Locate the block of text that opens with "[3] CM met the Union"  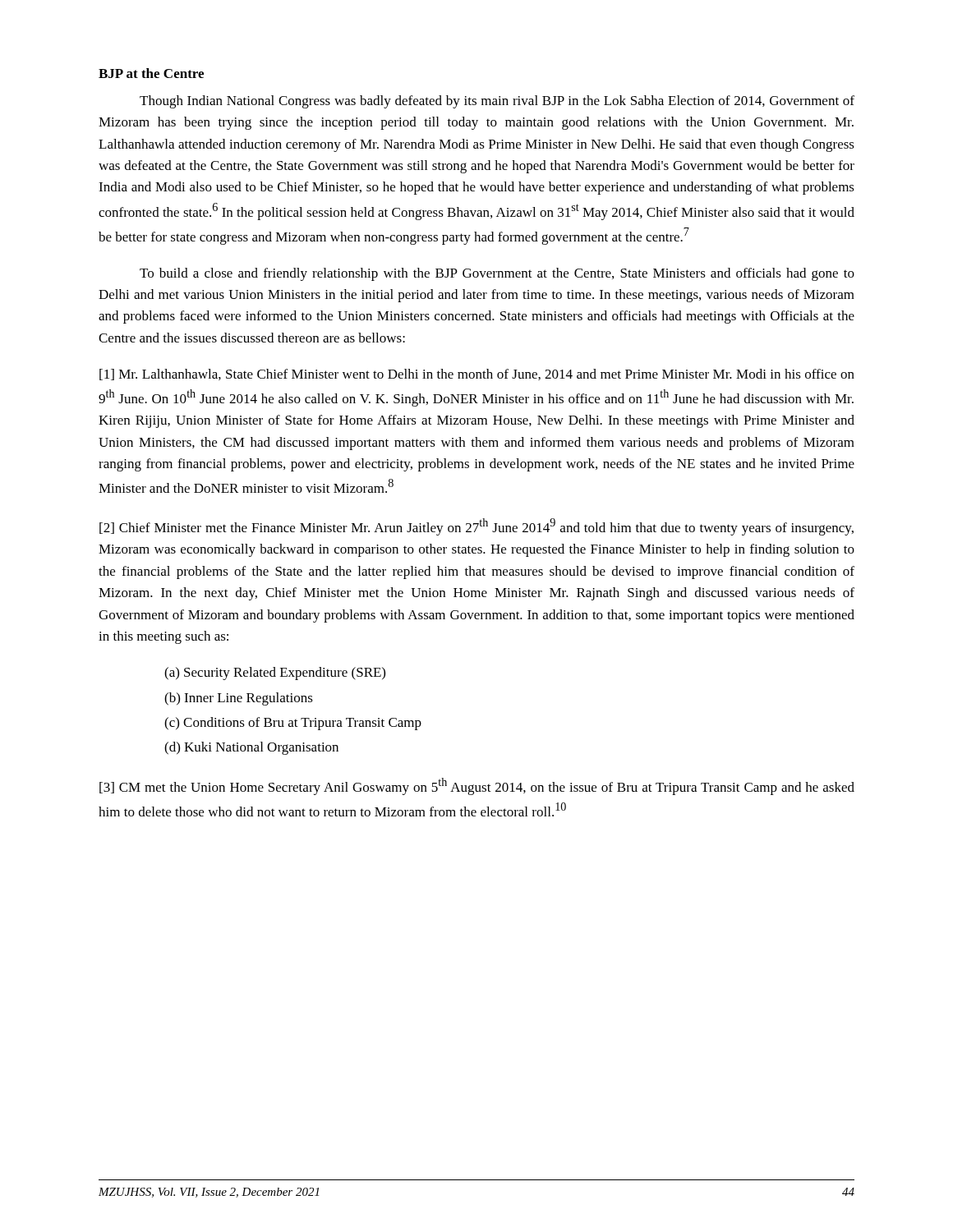pyautogui.click(x=476, y=798)
